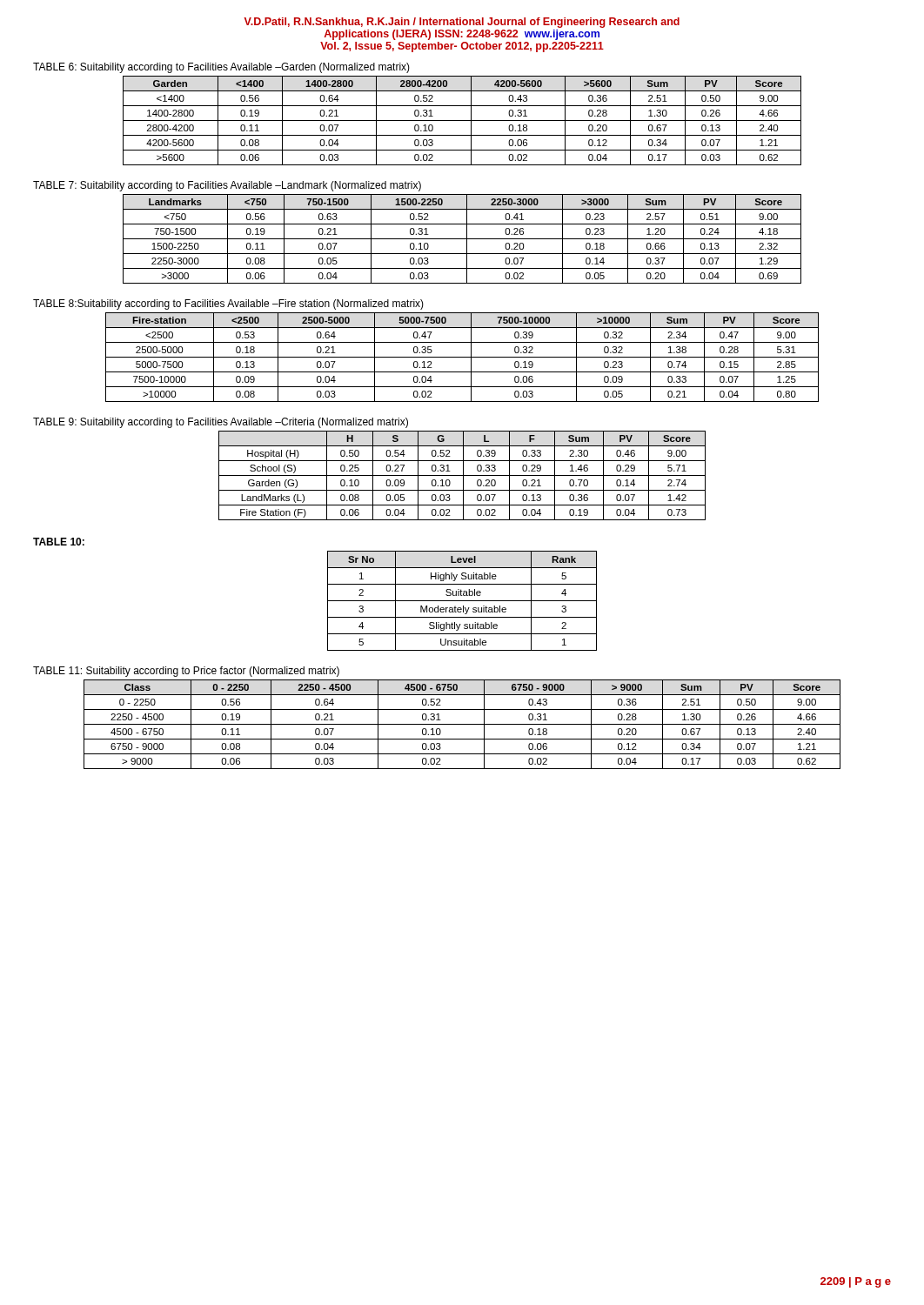Locate the table with the text "4500 - 6750"
The height and width of the screenshot is (1305, 924).
click(x=462, y=727)
